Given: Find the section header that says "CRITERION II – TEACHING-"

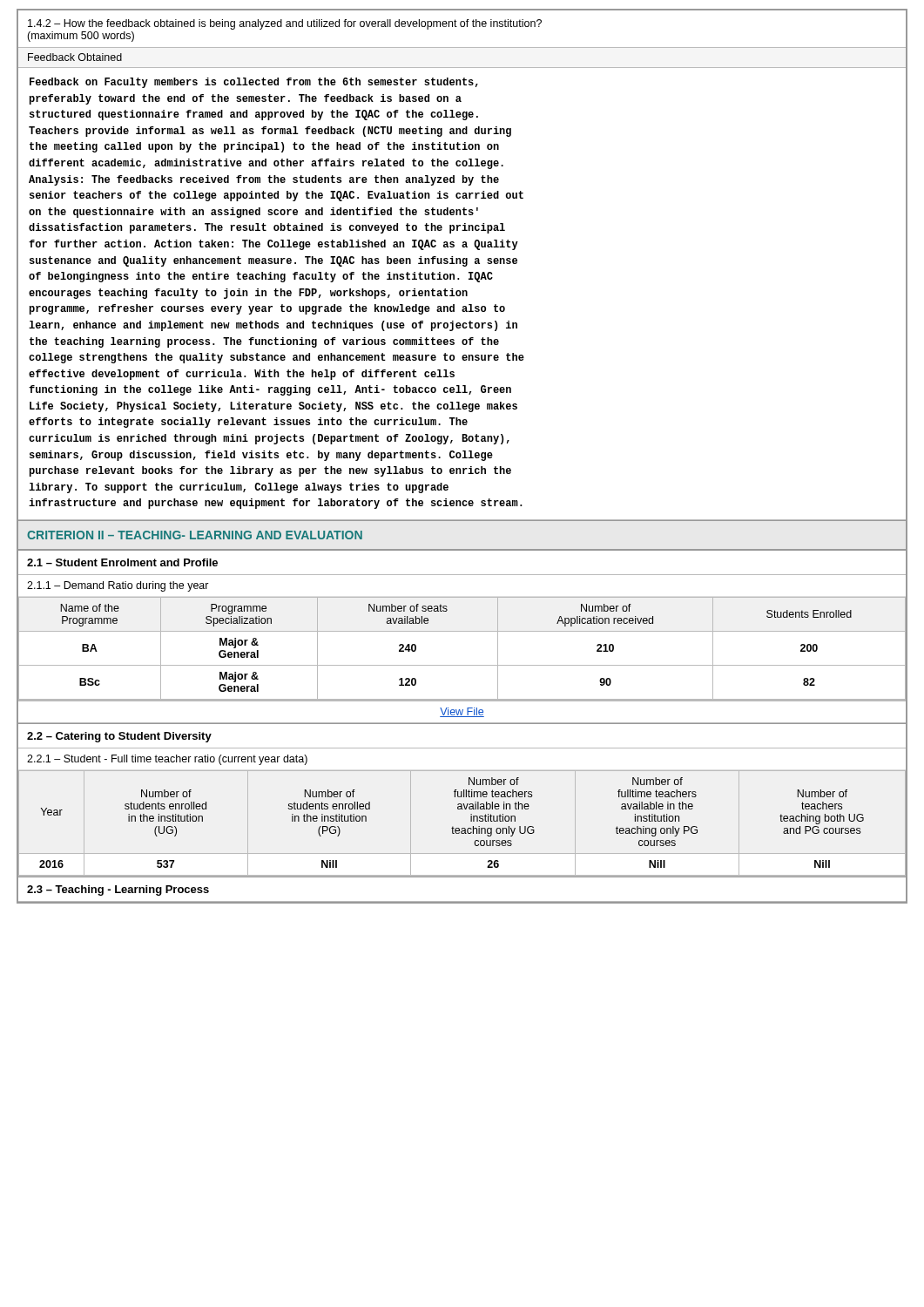Looking at the screenshot, I should click(x=195, y=535).
